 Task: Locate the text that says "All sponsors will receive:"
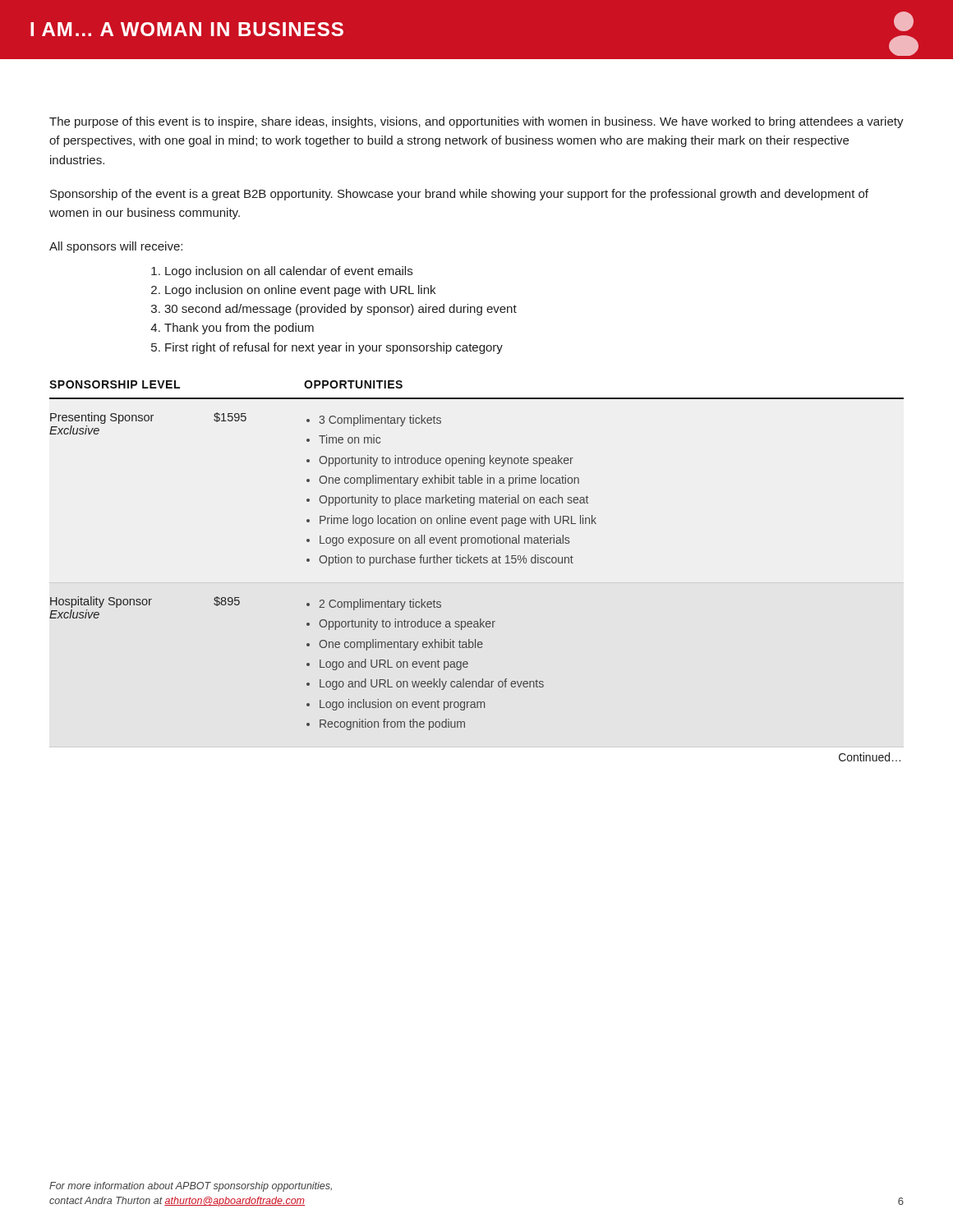click(116, 246)
